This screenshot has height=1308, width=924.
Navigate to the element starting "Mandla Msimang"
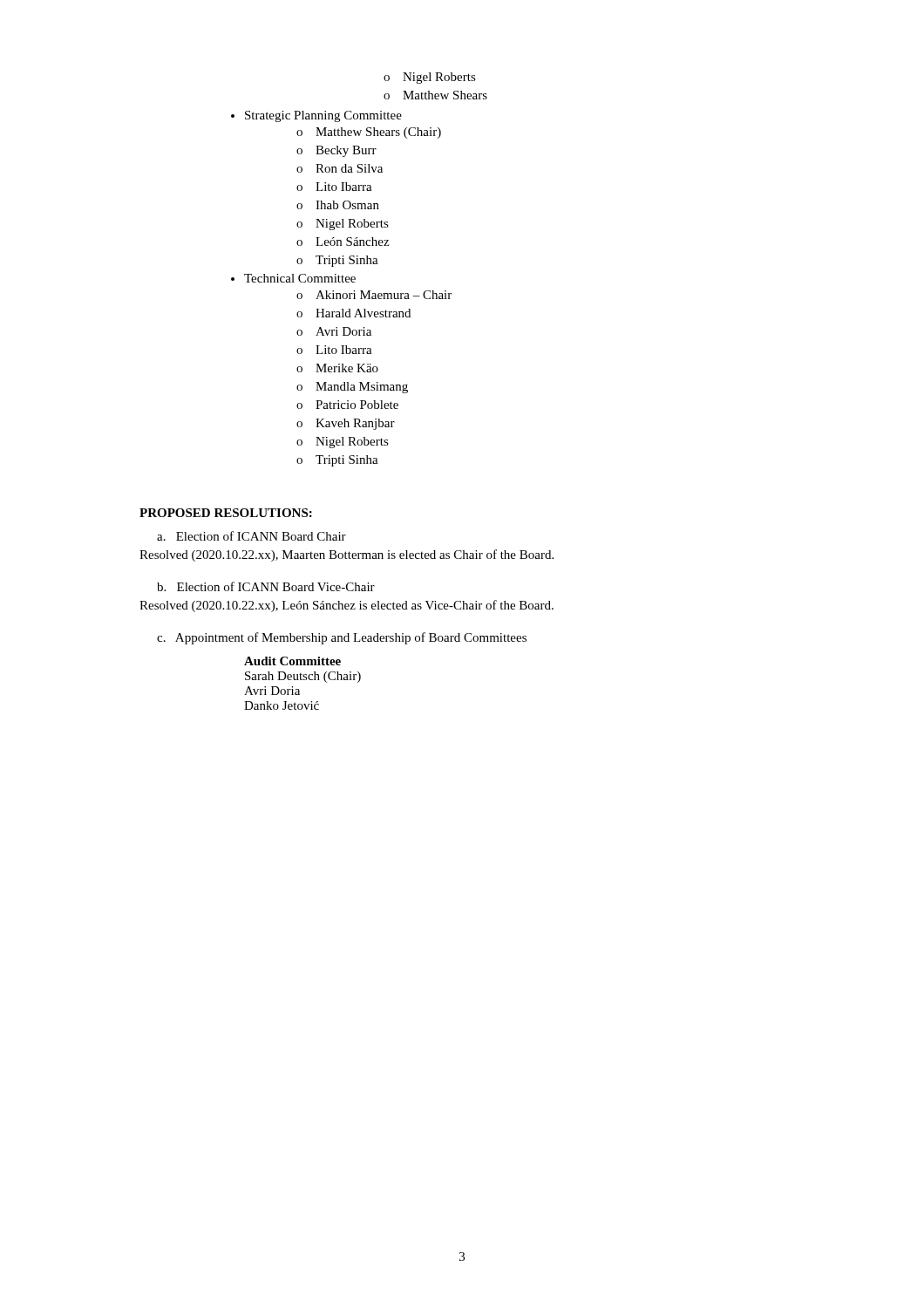point(352,388)
